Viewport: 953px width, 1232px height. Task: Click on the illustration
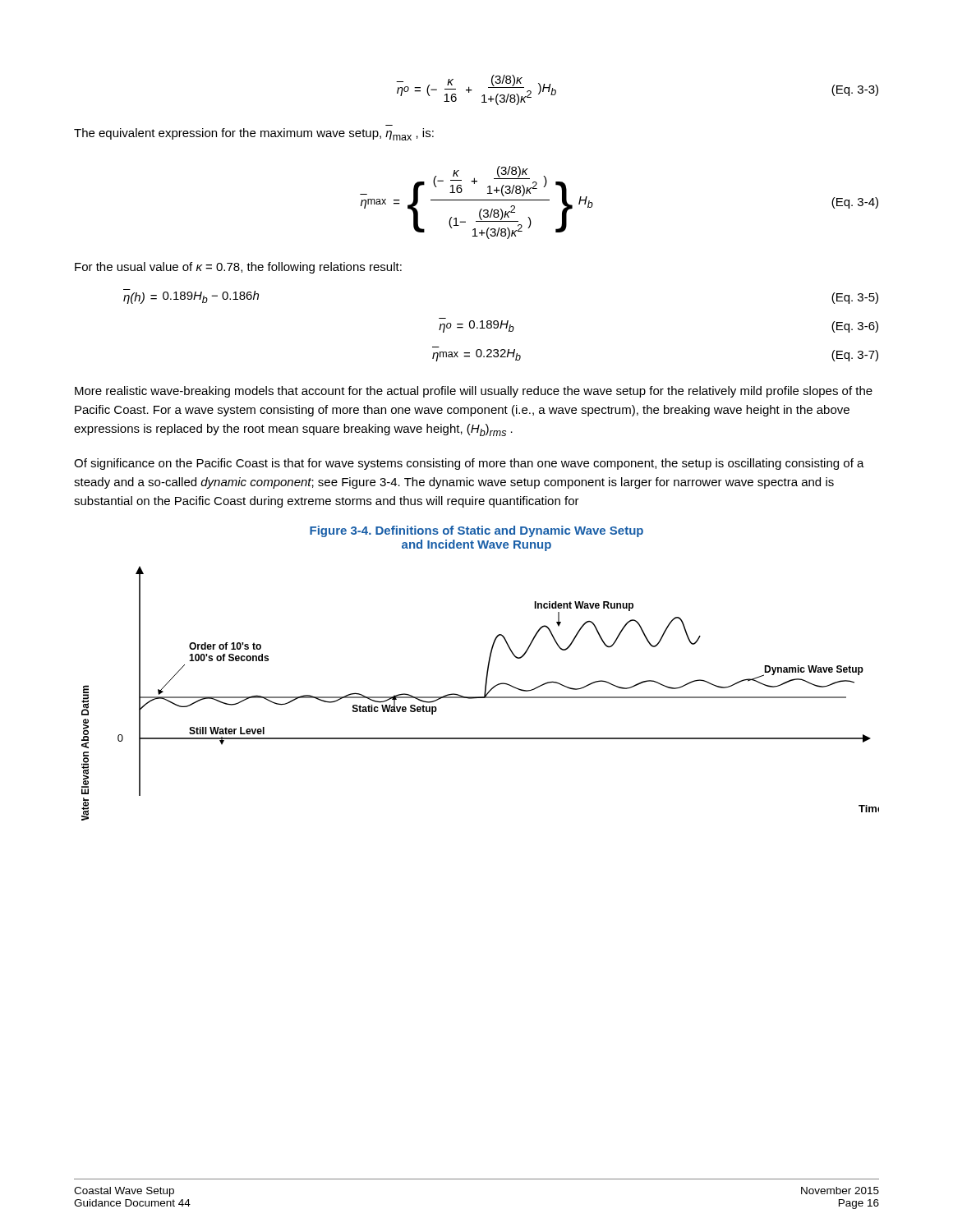(x=476, y=689)
